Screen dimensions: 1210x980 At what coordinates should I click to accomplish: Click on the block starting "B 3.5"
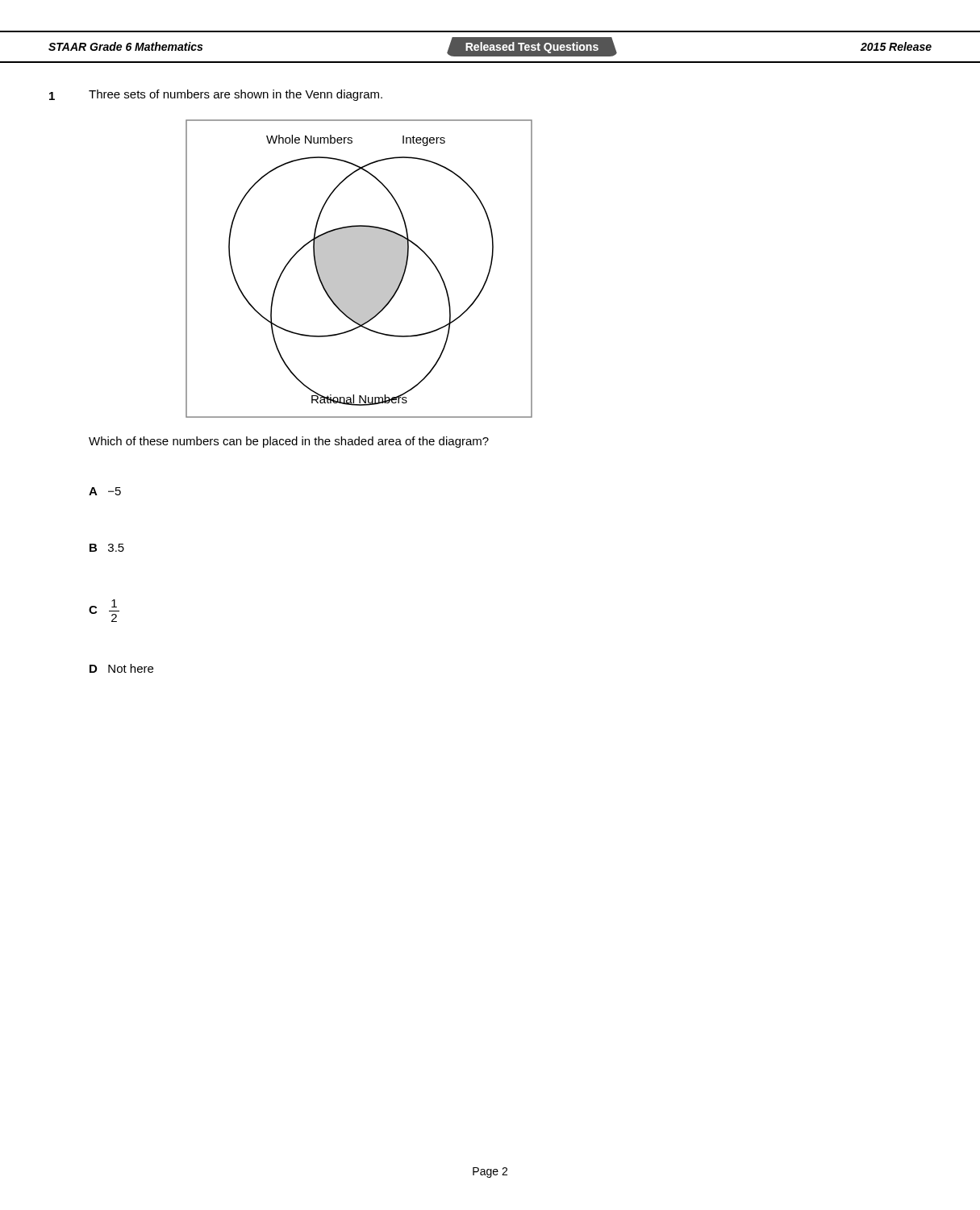[107, 547]
